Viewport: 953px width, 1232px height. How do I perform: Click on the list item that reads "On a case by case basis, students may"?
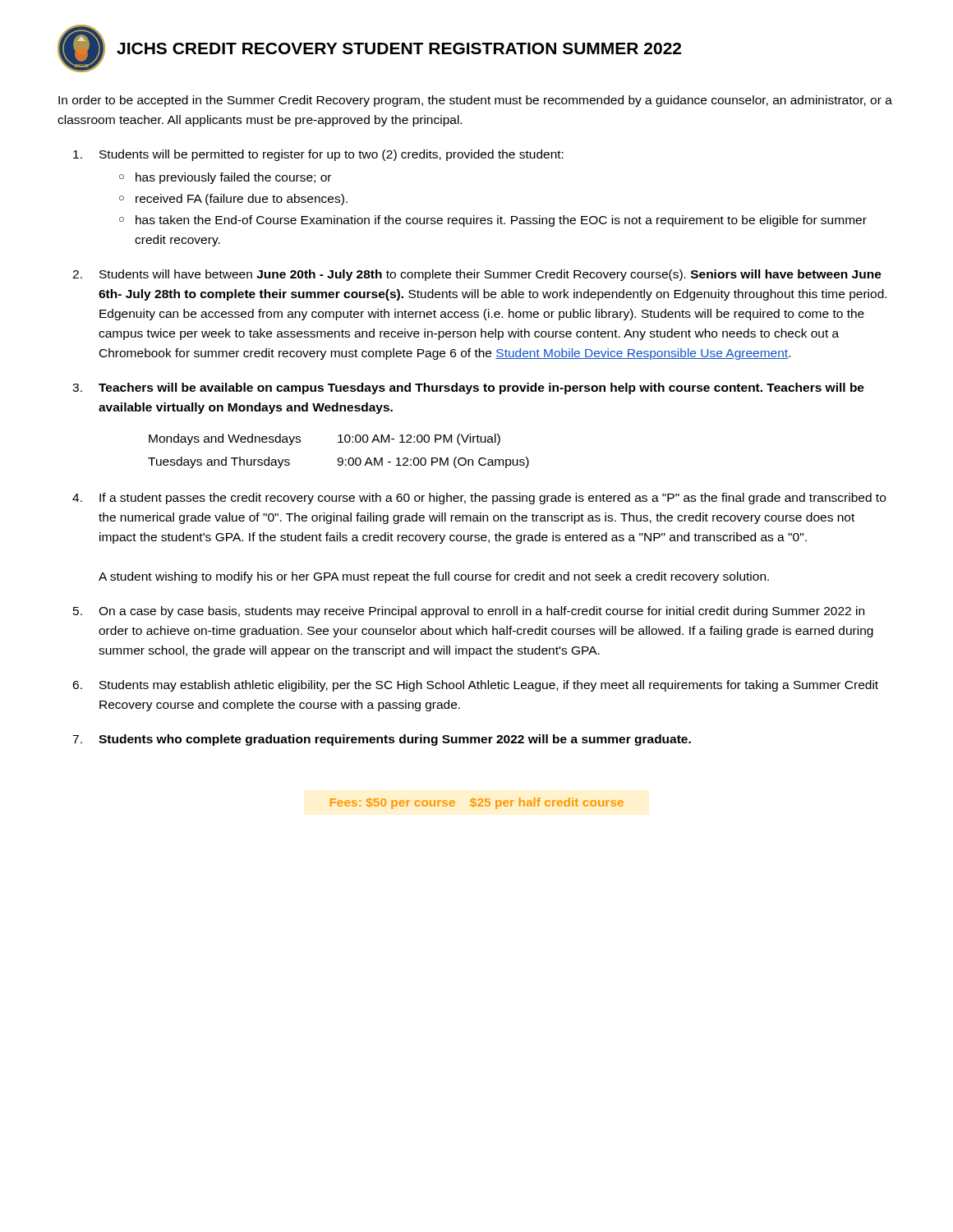(x=486, y=630)
